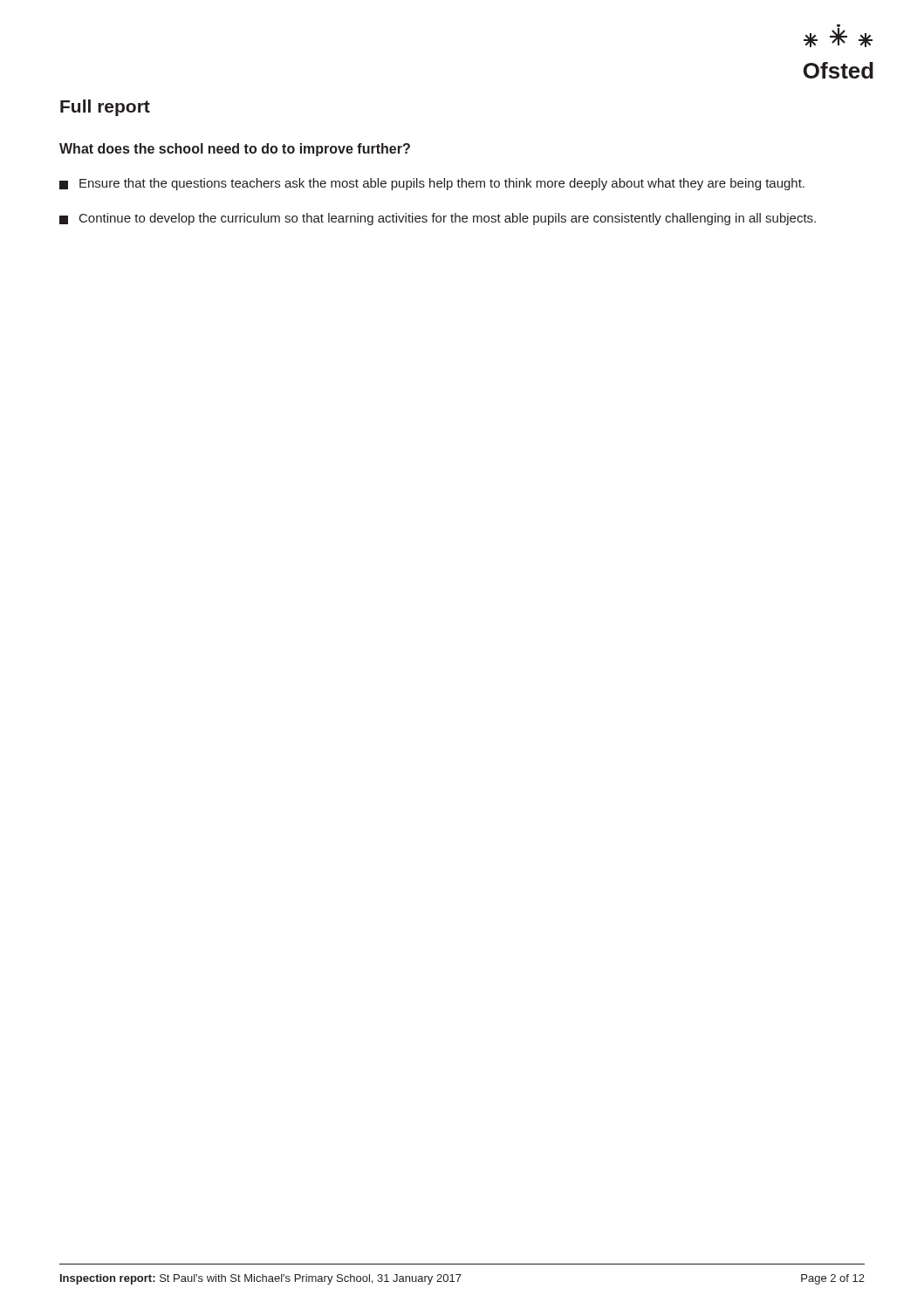The image size is (924, 1309).
Task: Find the list item that reads "Continue to develop the curriculum"
Action: [462, 218]
